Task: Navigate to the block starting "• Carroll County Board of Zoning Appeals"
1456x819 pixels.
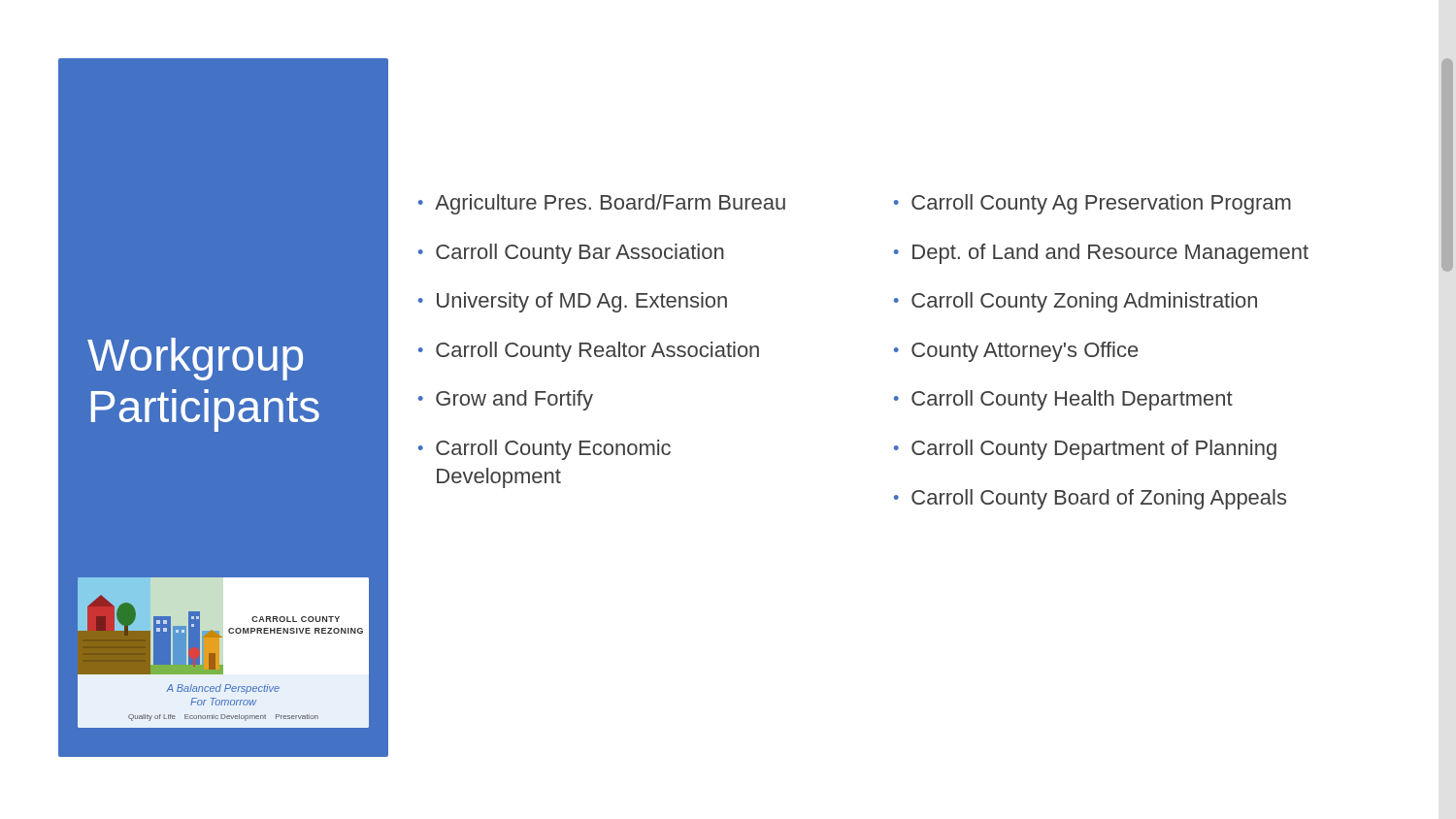Action: (x=1090, y=498)
